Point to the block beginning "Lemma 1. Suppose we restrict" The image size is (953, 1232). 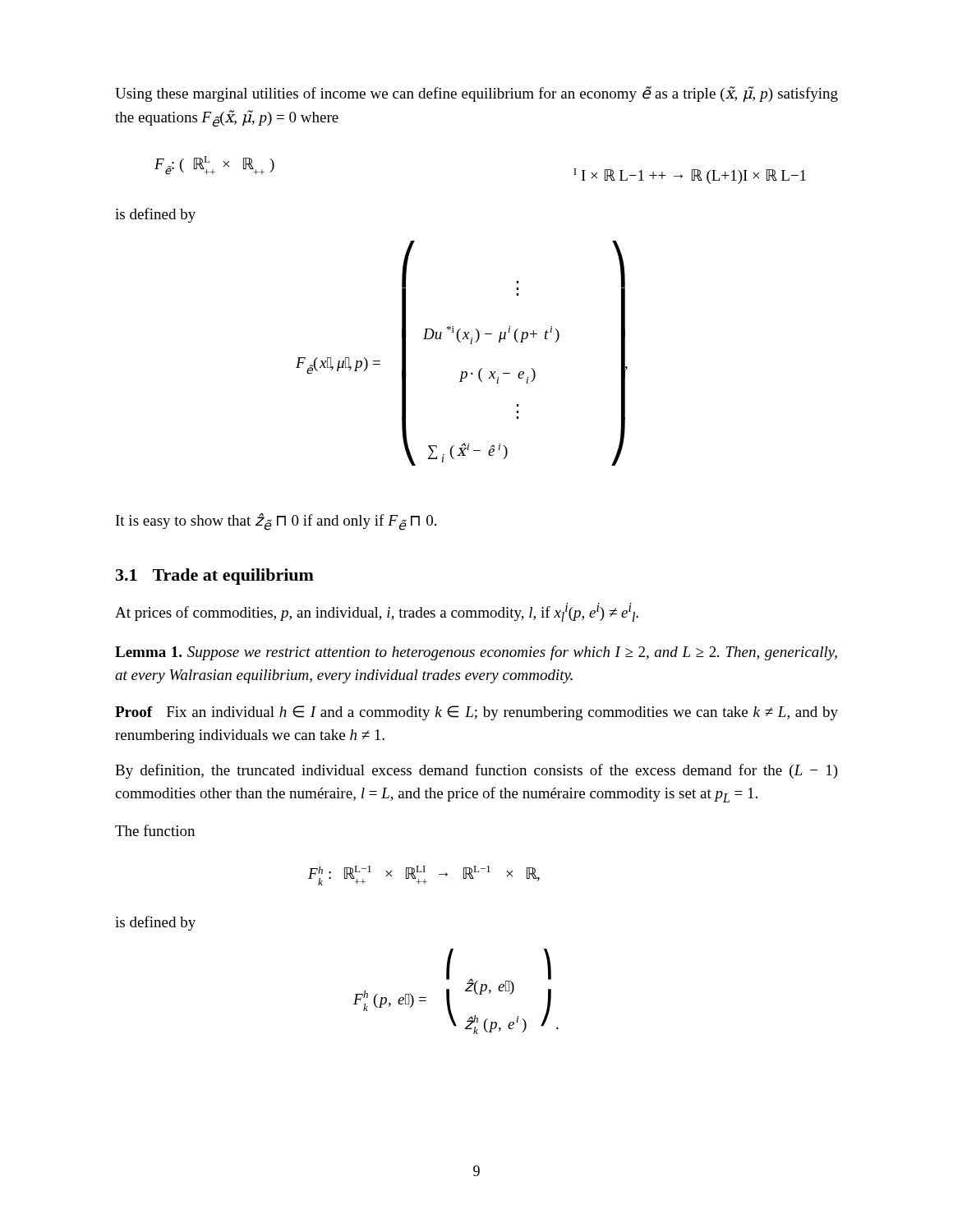click(476, 663)
